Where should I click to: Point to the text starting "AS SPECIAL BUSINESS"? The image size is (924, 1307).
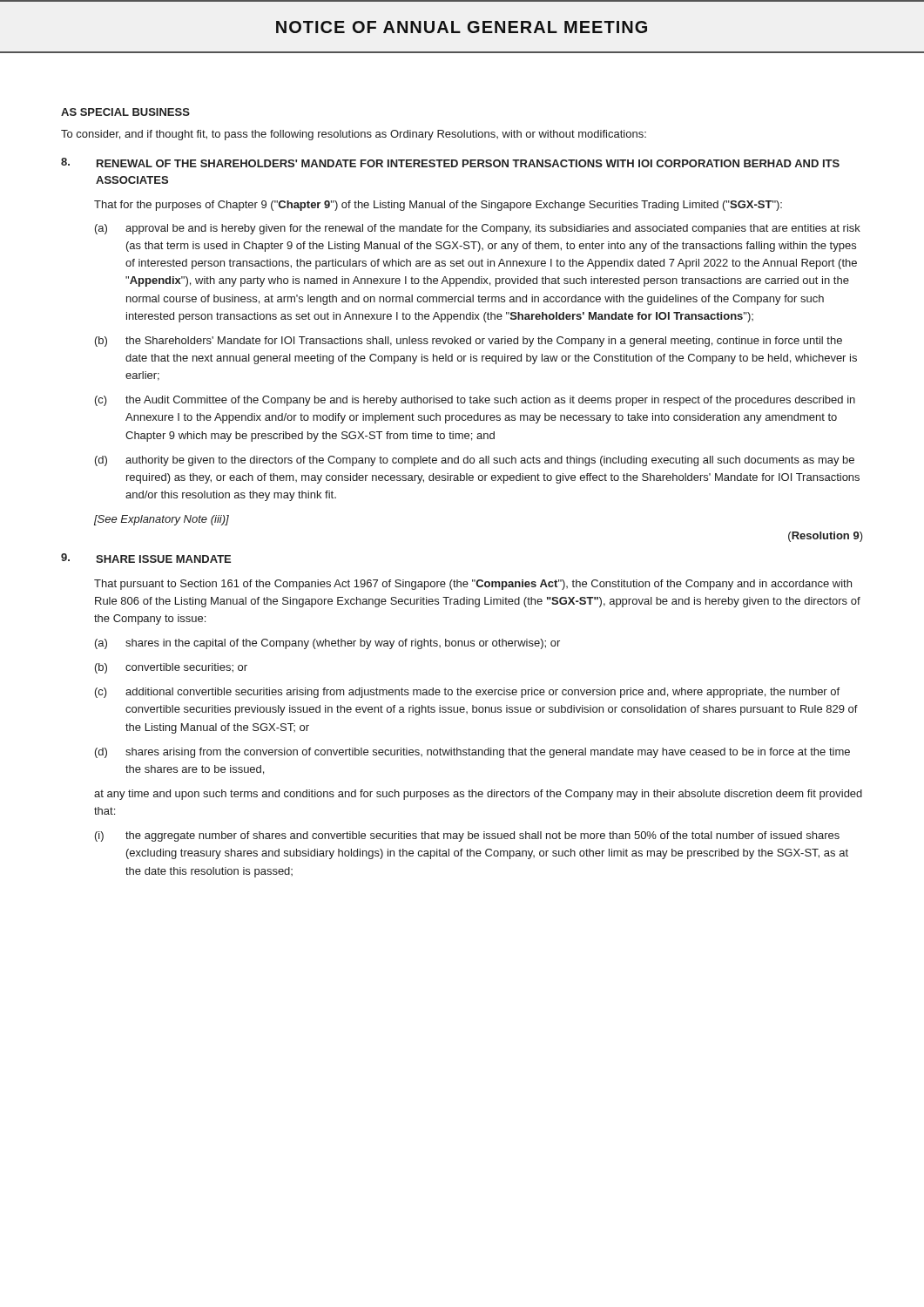[125, 112]
